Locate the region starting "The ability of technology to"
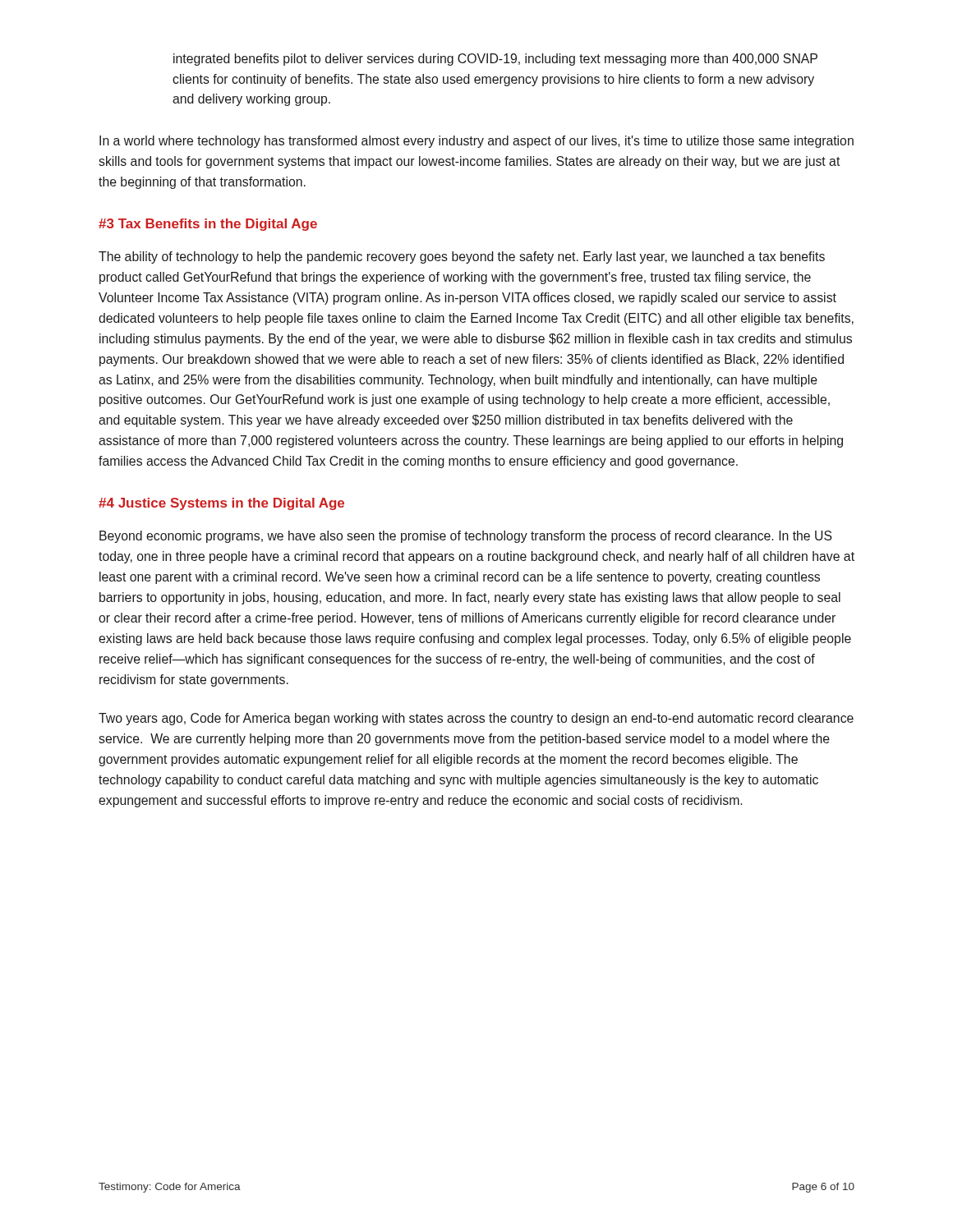Screen dimensions: 1232x953 click(476, 359)
